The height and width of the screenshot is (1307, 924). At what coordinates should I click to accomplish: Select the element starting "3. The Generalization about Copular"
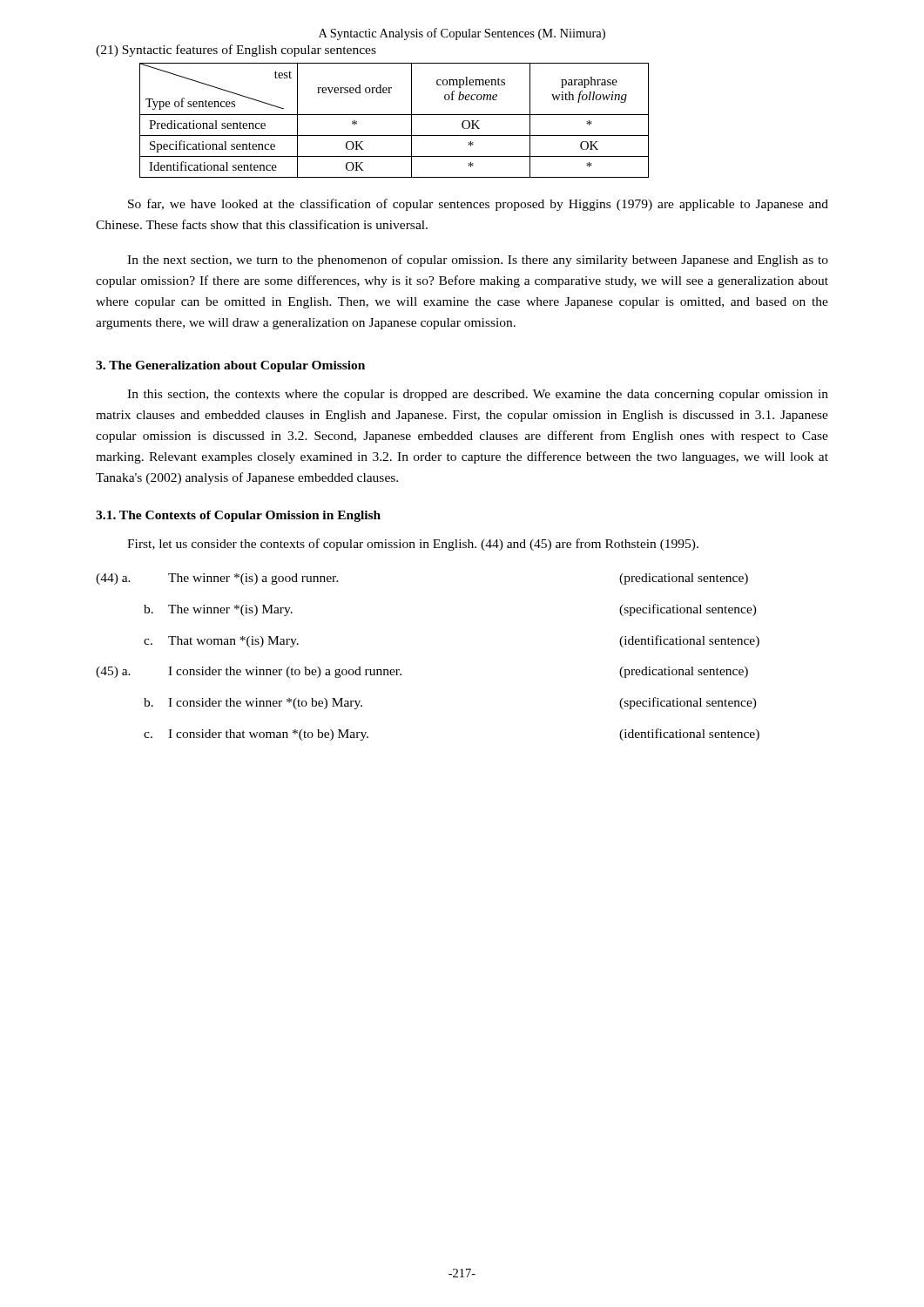point(231,365)
